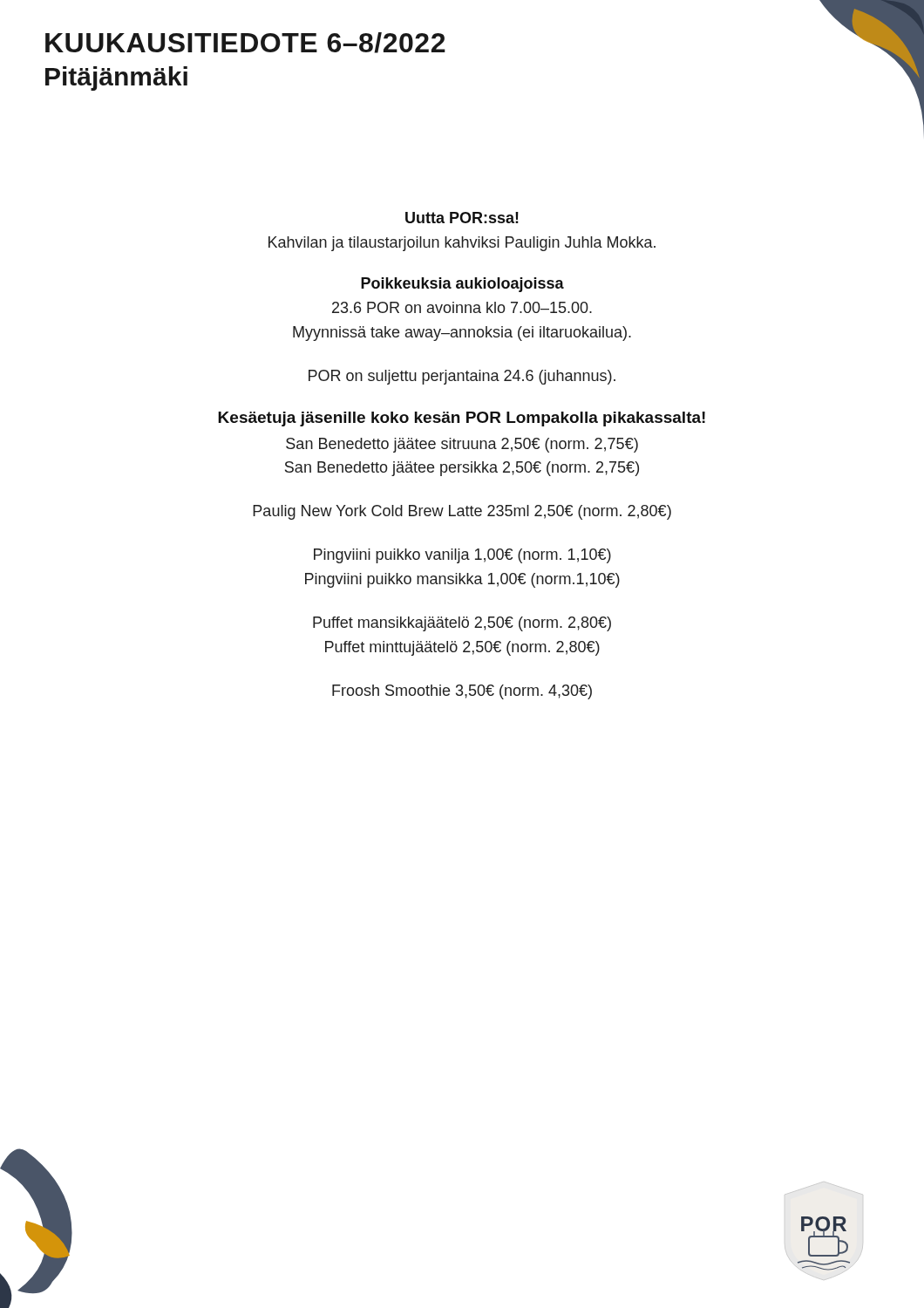Click on the text that says "Froosh Smoothie 3,50€ (norm. 4,30€)"
This screenshot has height=1308, width=924.
click(x=462, y=691)
